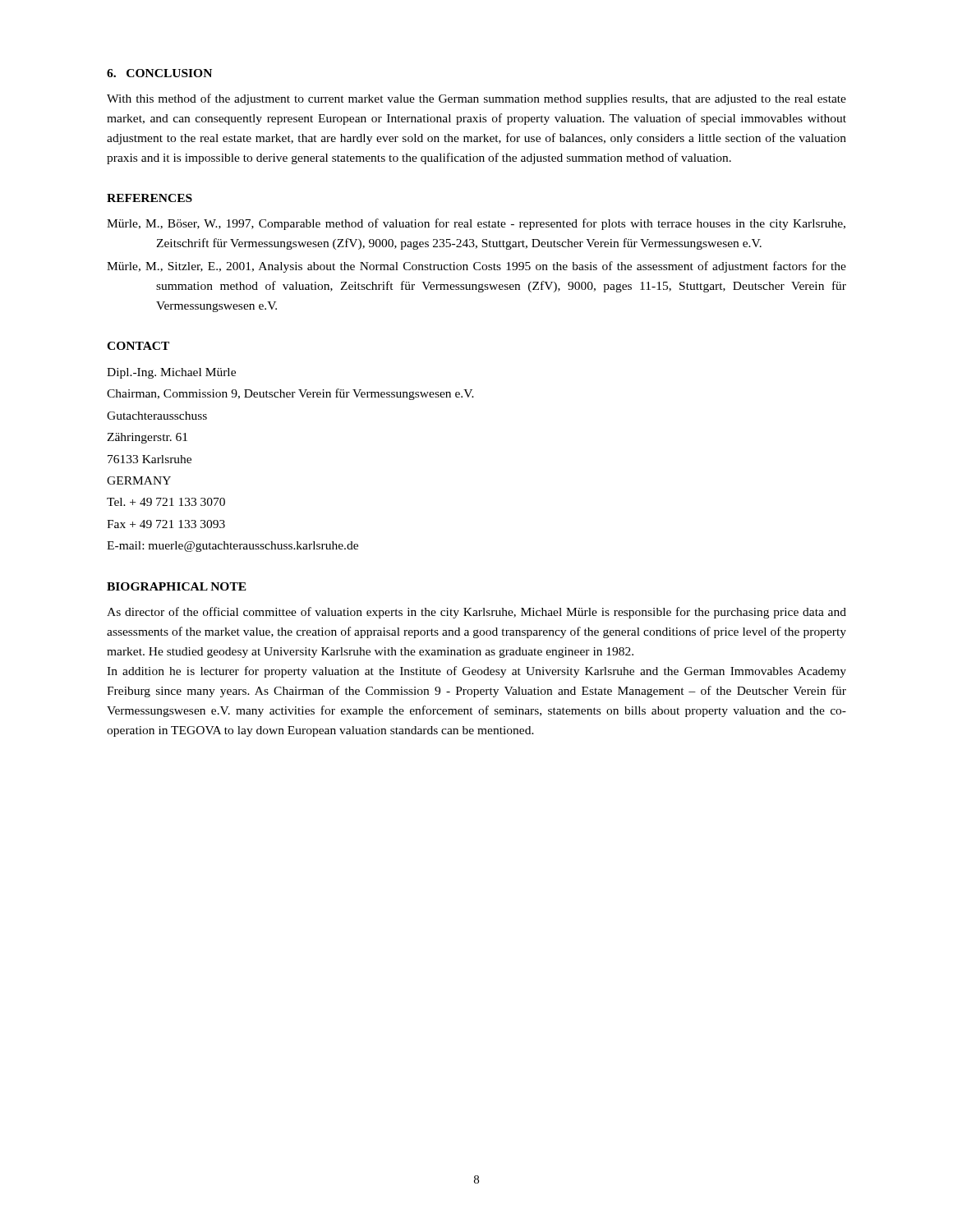953x1232 pixels.
Task: Point to the block beginning "Dipl.-Ing. Michael Mürle Chairman, Commission"
Action: (171, 373)
